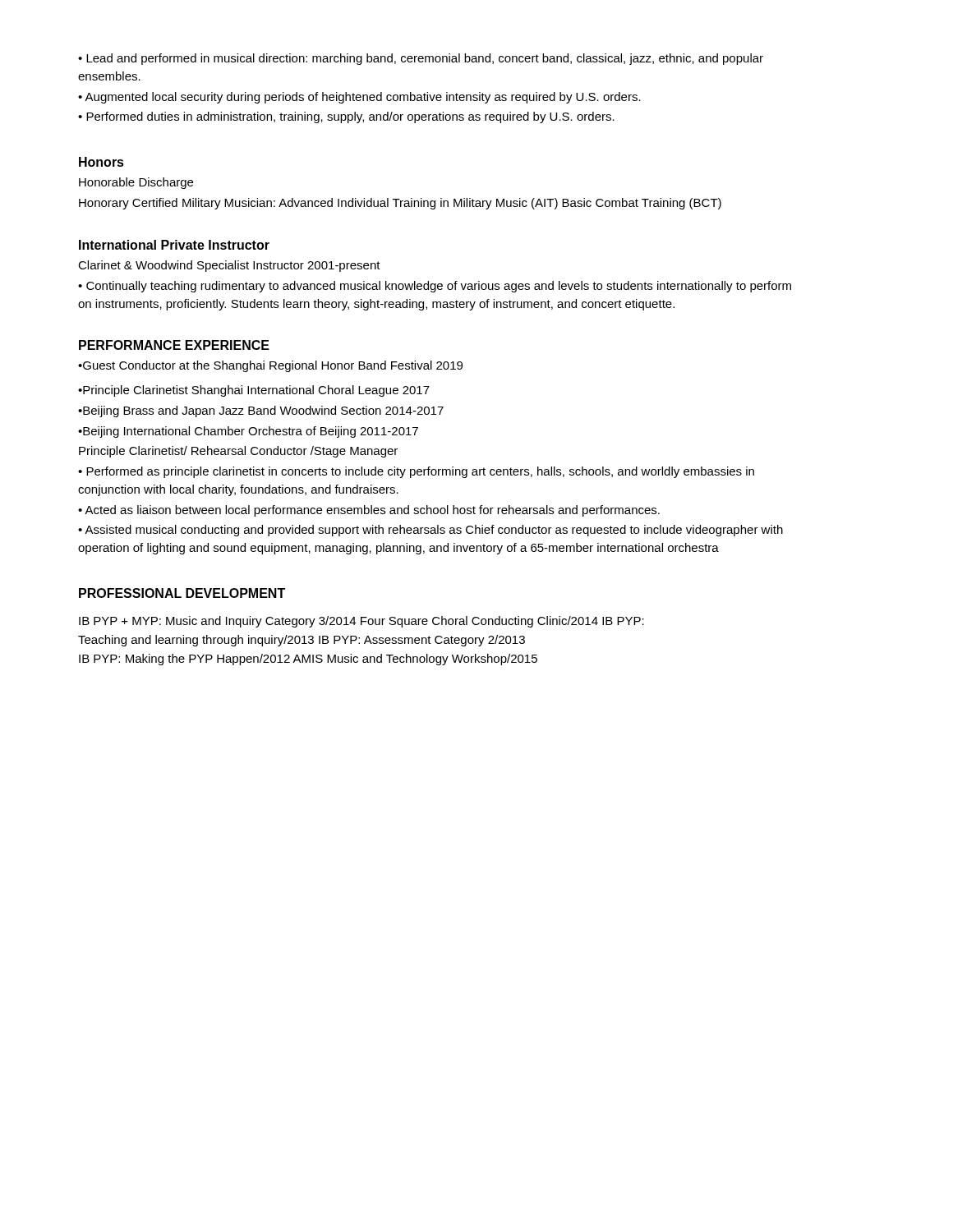
Task: Find the block on this page that starts "IB PYP + MYP: Music and"
Action: click(x=361, y=639)
